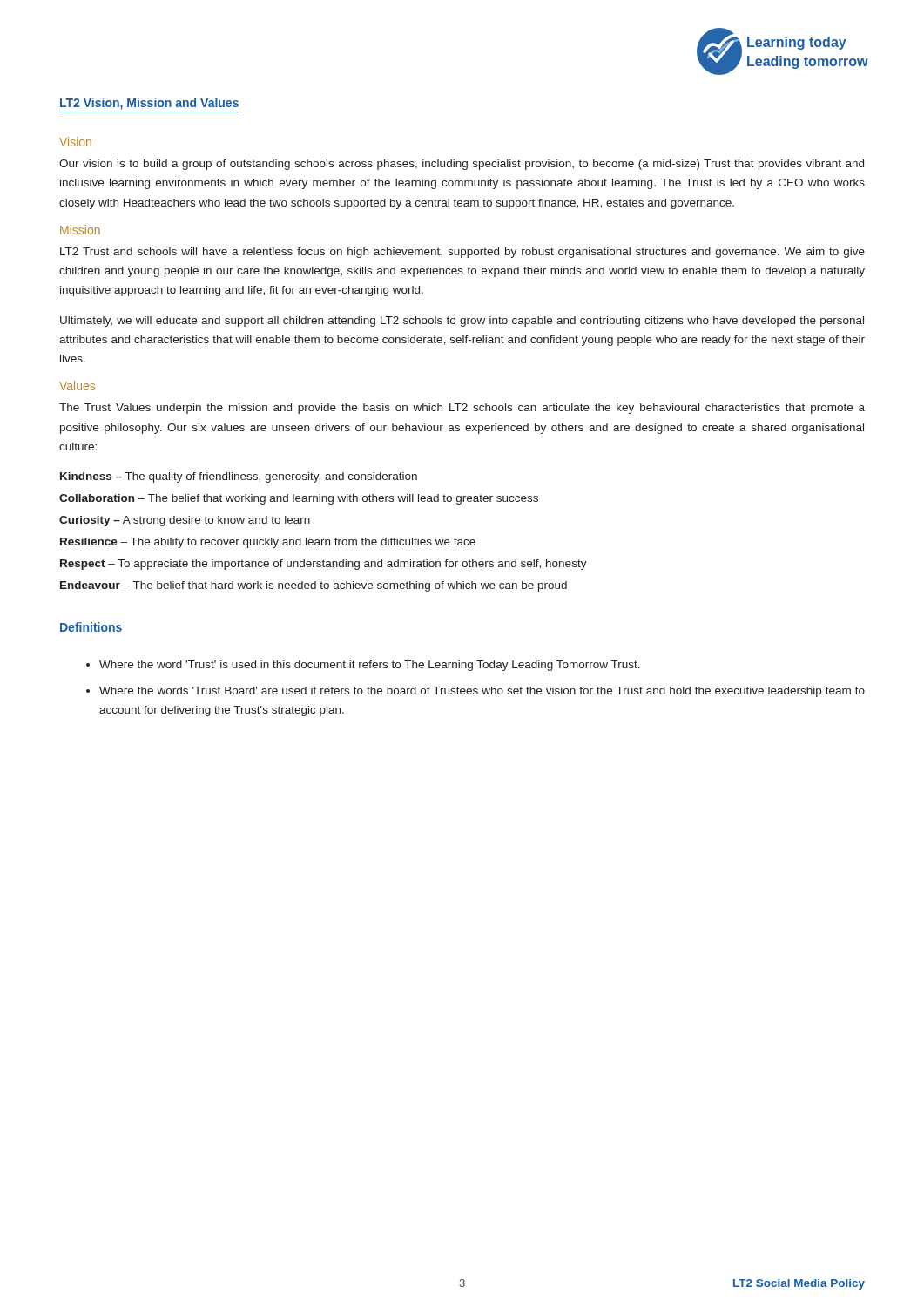Locate the section header with the text "LT2 Vision, Mission and Values"
This screenshot has width=924, height=1307.
click(x=149, y=104)
